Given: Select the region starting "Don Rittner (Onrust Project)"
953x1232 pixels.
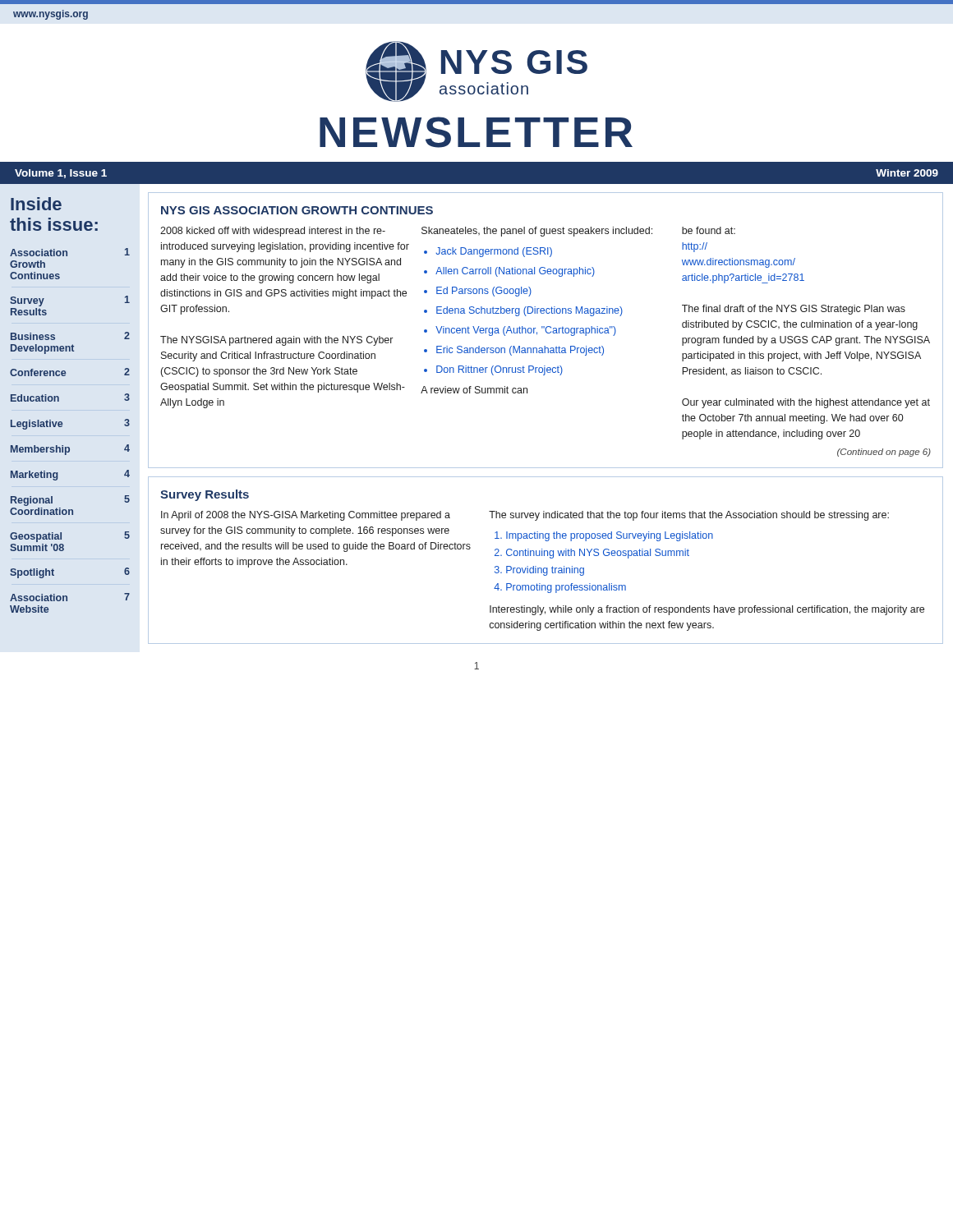Looking at the screenshot, I should pos(499,370).
